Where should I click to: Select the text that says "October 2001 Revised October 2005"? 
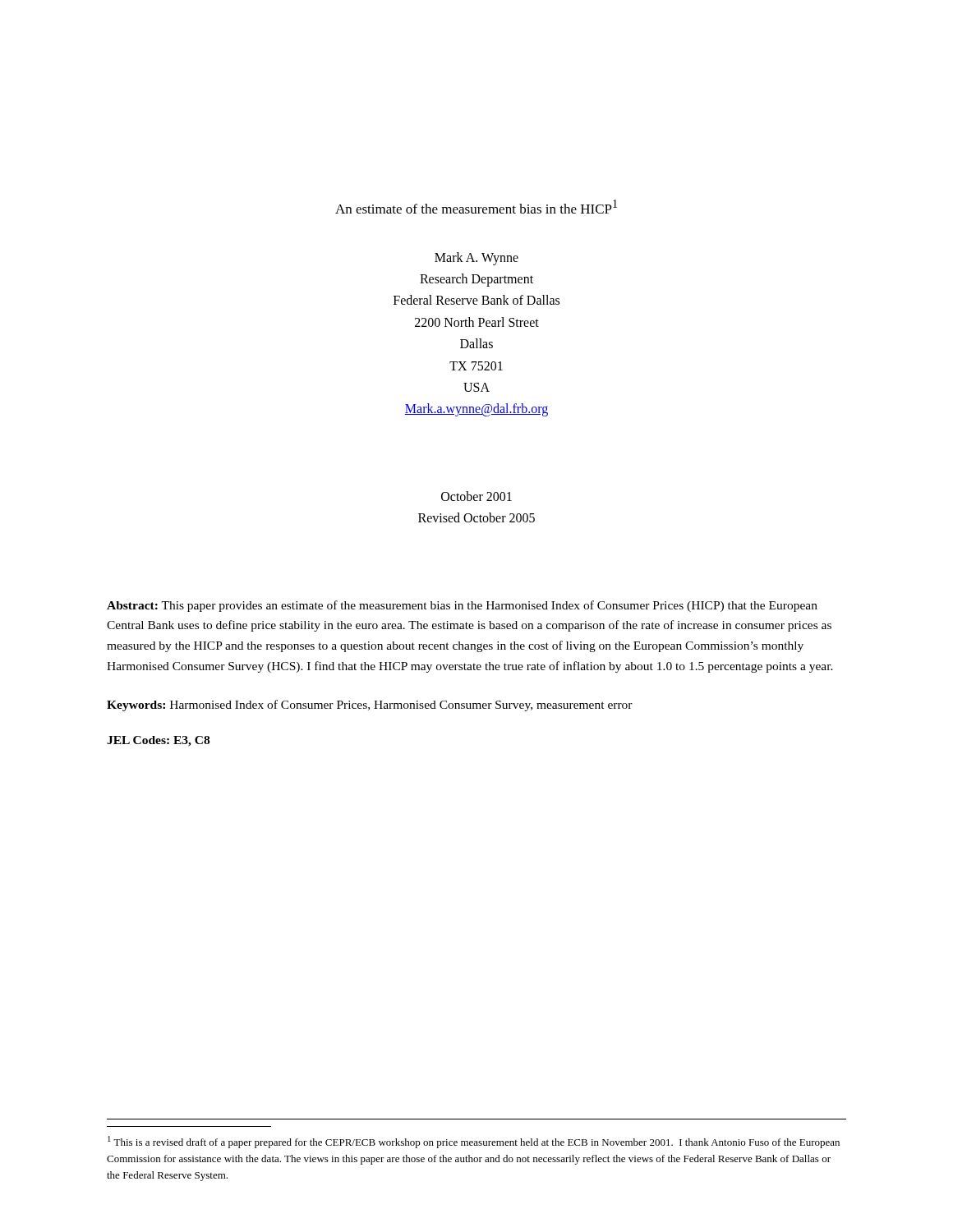[476, 507]
